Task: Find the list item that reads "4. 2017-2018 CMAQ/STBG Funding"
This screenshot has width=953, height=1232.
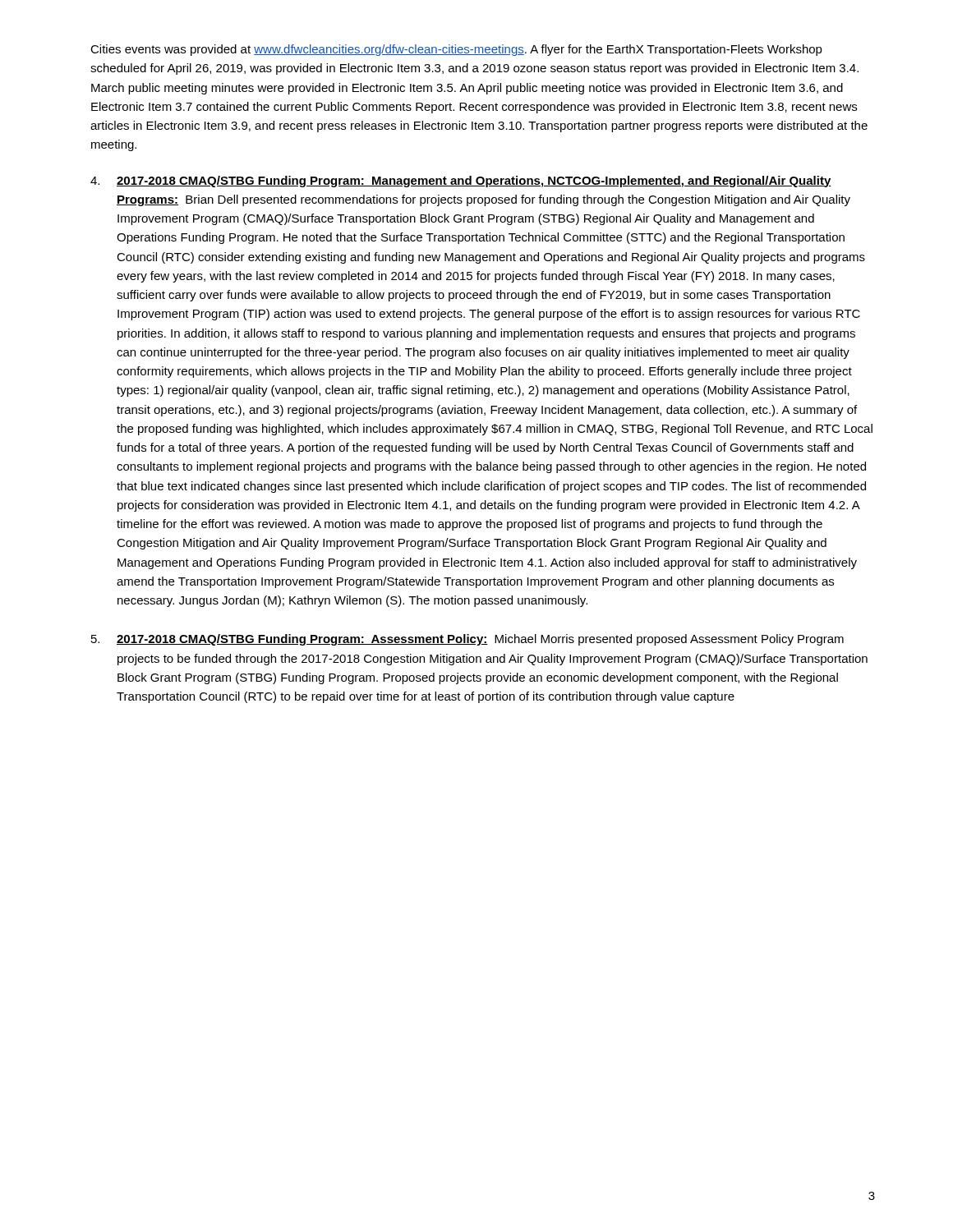Action: pos(483,390)
